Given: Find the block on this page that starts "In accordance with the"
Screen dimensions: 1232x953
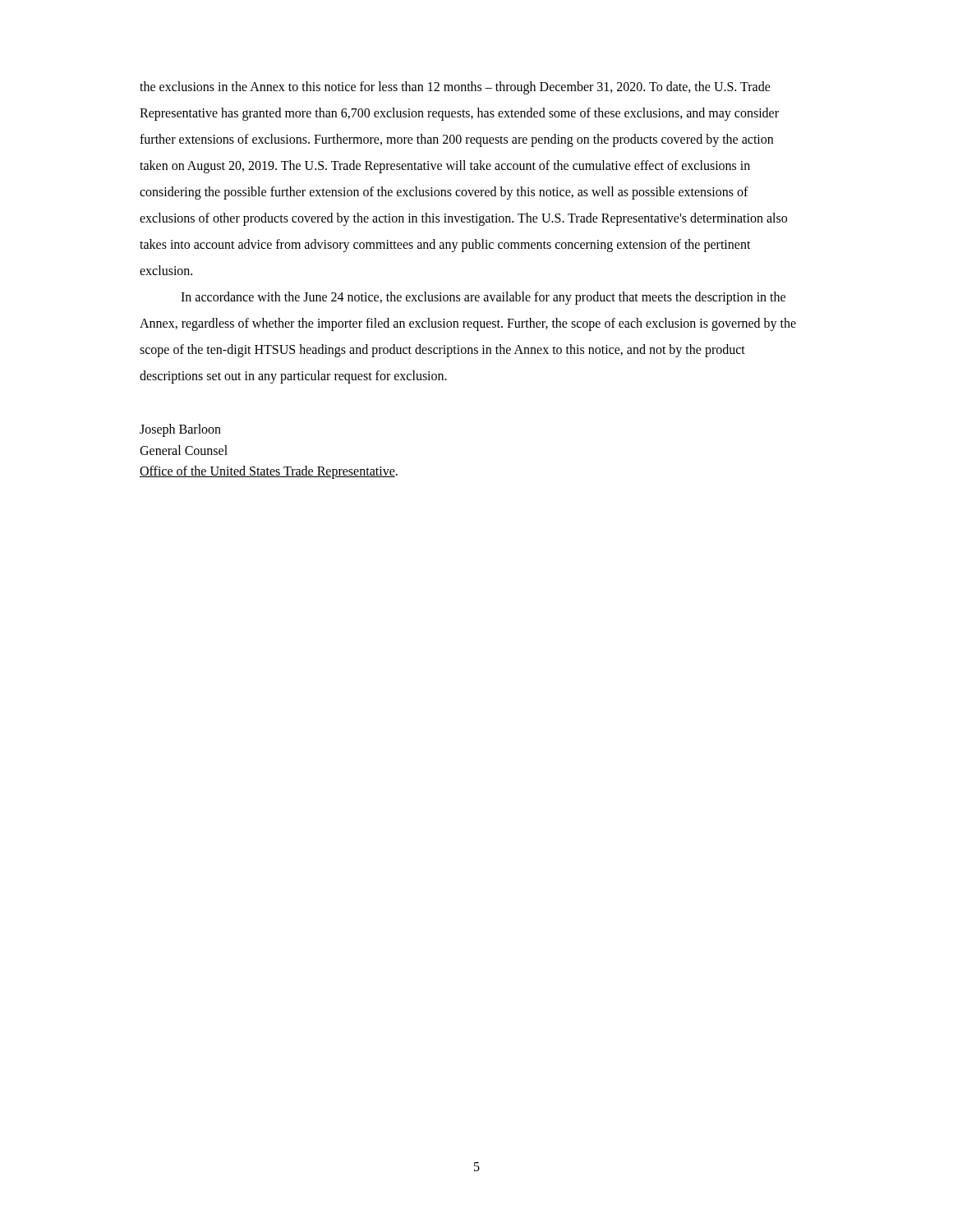Looking at the screenshot, I should point(468,336).
